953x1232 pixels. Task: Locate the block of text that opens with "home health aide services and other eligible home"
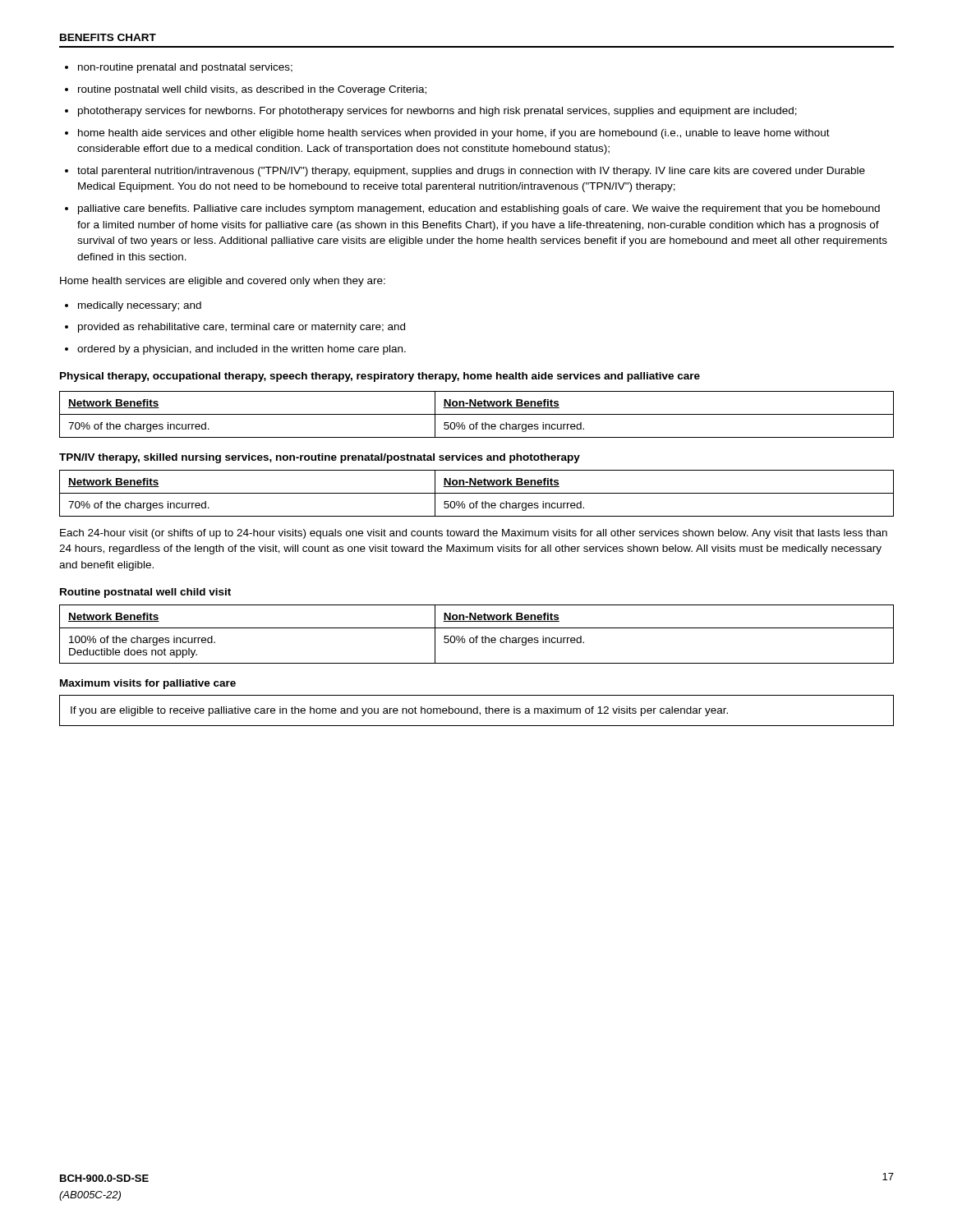click(x=453, y=140)
